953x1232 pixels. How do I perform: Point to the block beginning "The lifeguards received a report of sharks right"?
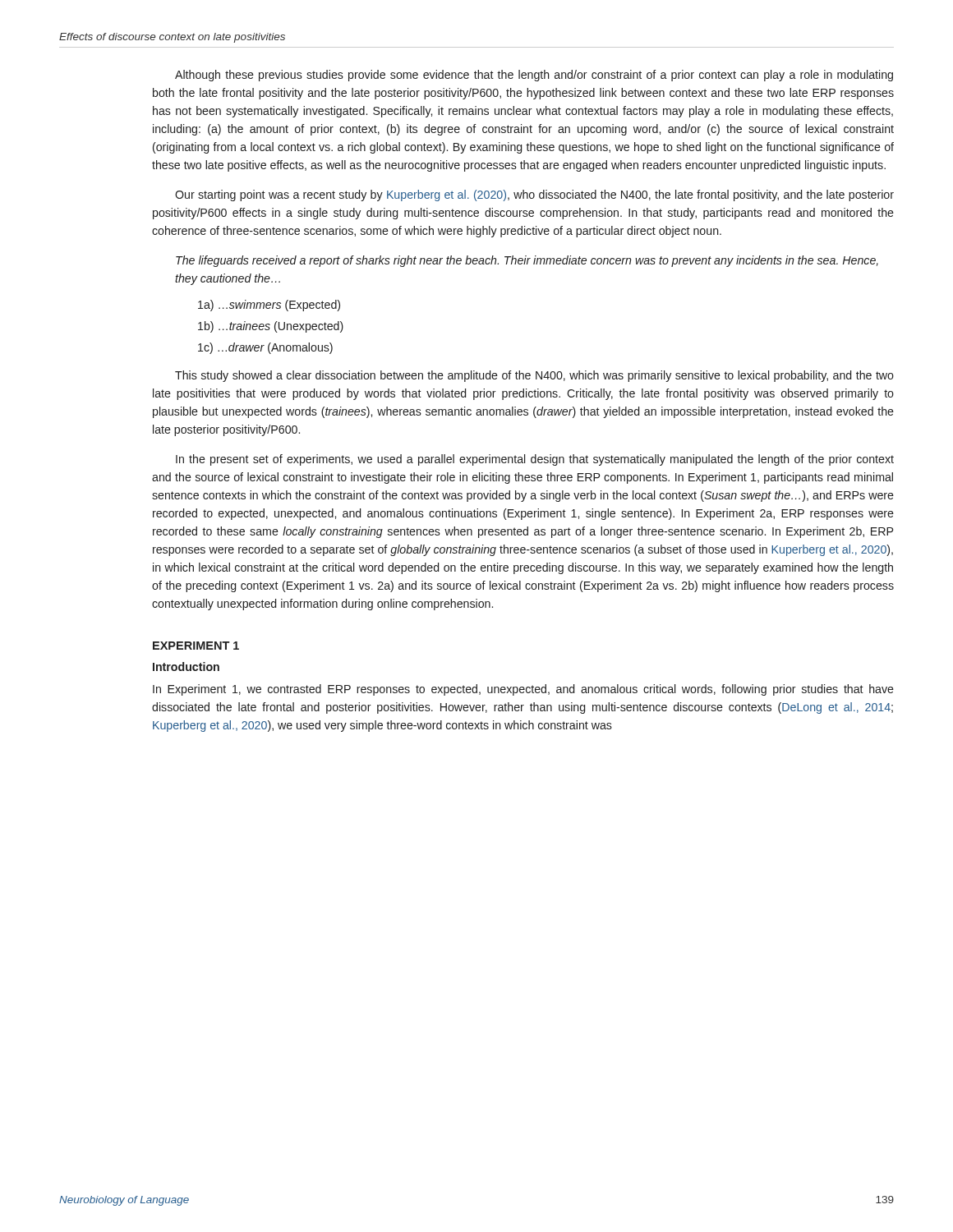pyautogui.click(x=527, y=269)
